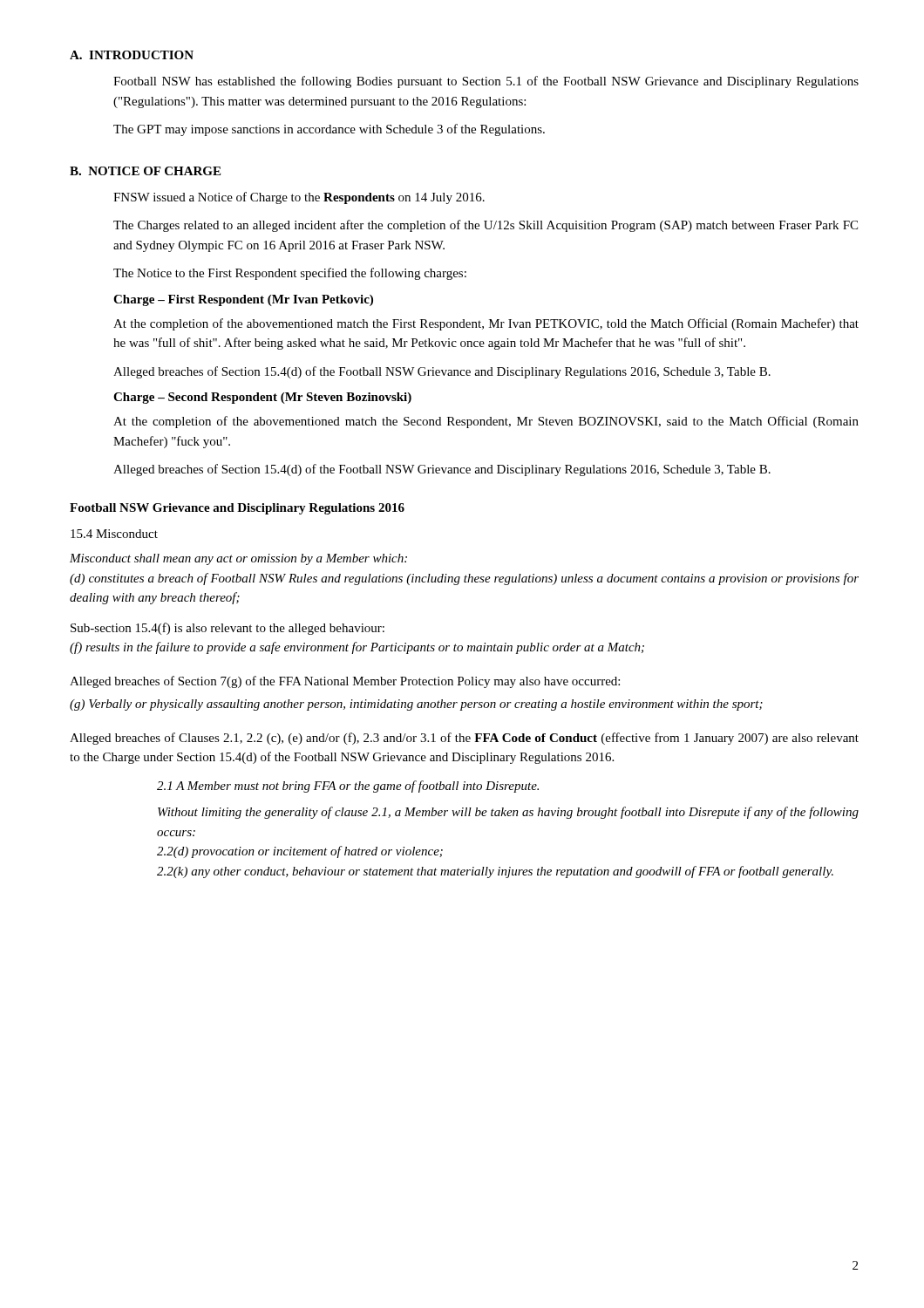Locate the text block starting "The GPT may impose sanctions in accordance with"

329,129
